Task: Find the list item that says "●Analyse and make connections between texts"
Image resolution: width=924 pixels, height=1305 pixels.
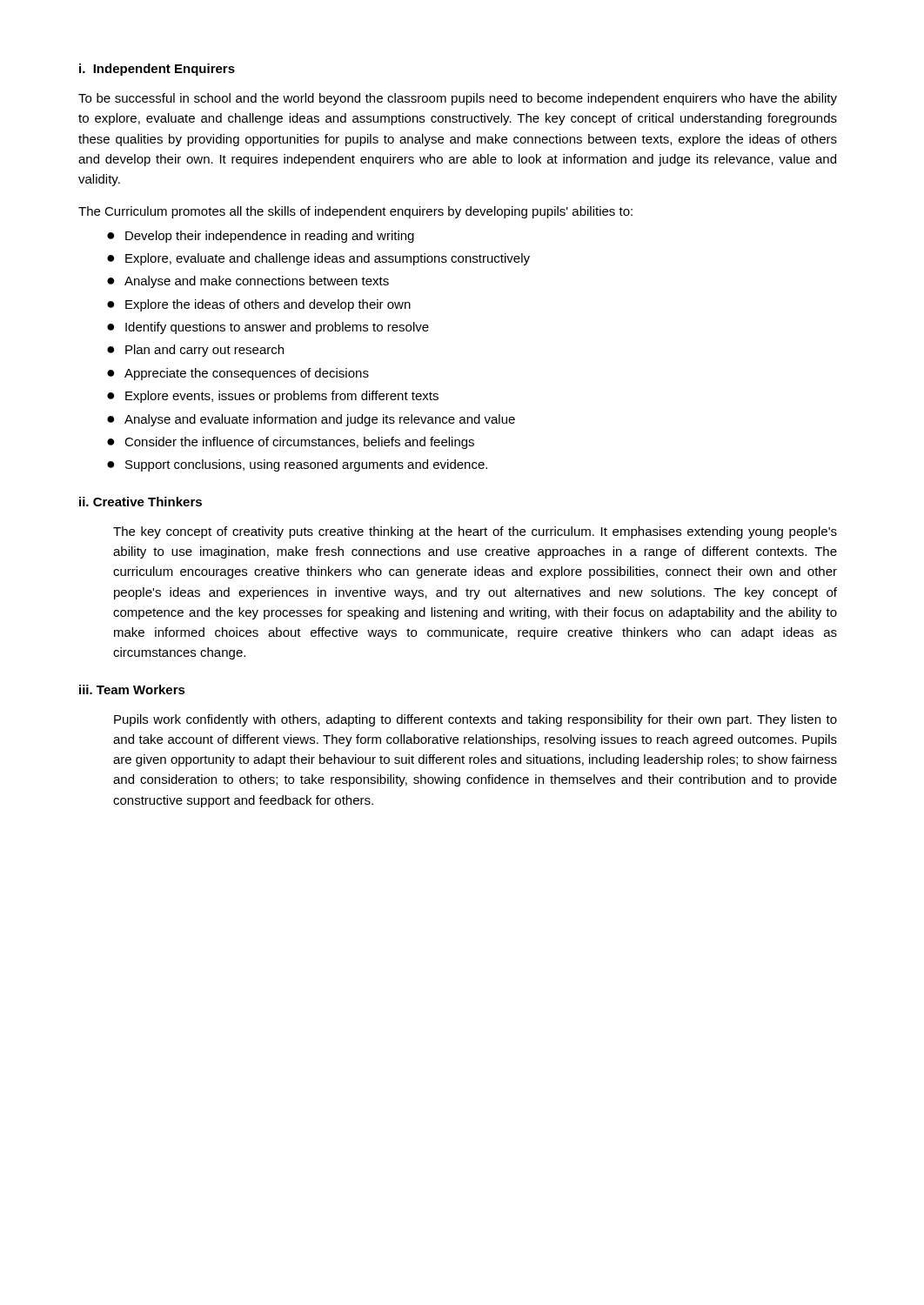Action: [248, 281]
